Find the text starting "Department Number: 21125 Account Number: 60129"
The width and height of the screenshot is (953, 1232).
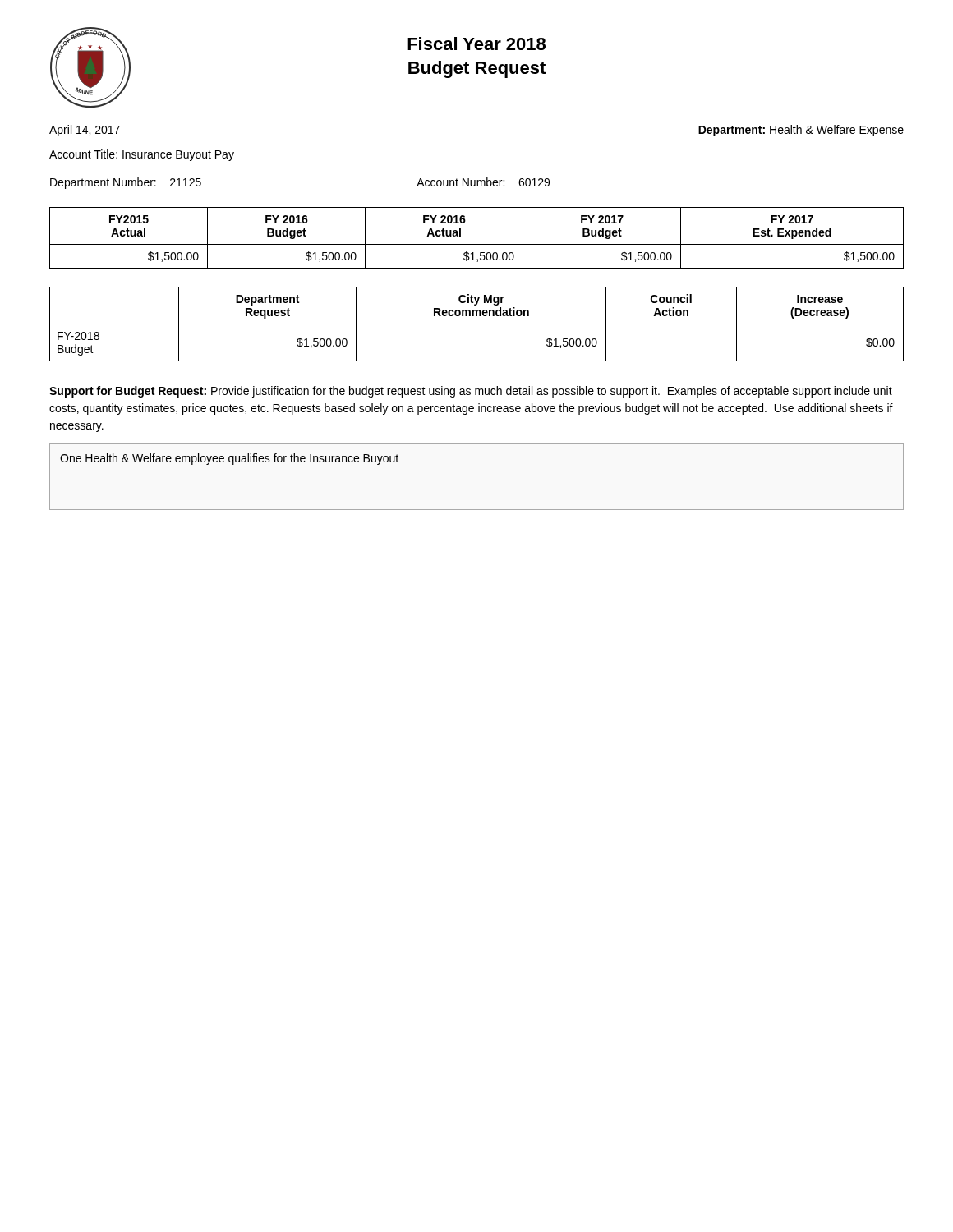(x=105, y=183)
